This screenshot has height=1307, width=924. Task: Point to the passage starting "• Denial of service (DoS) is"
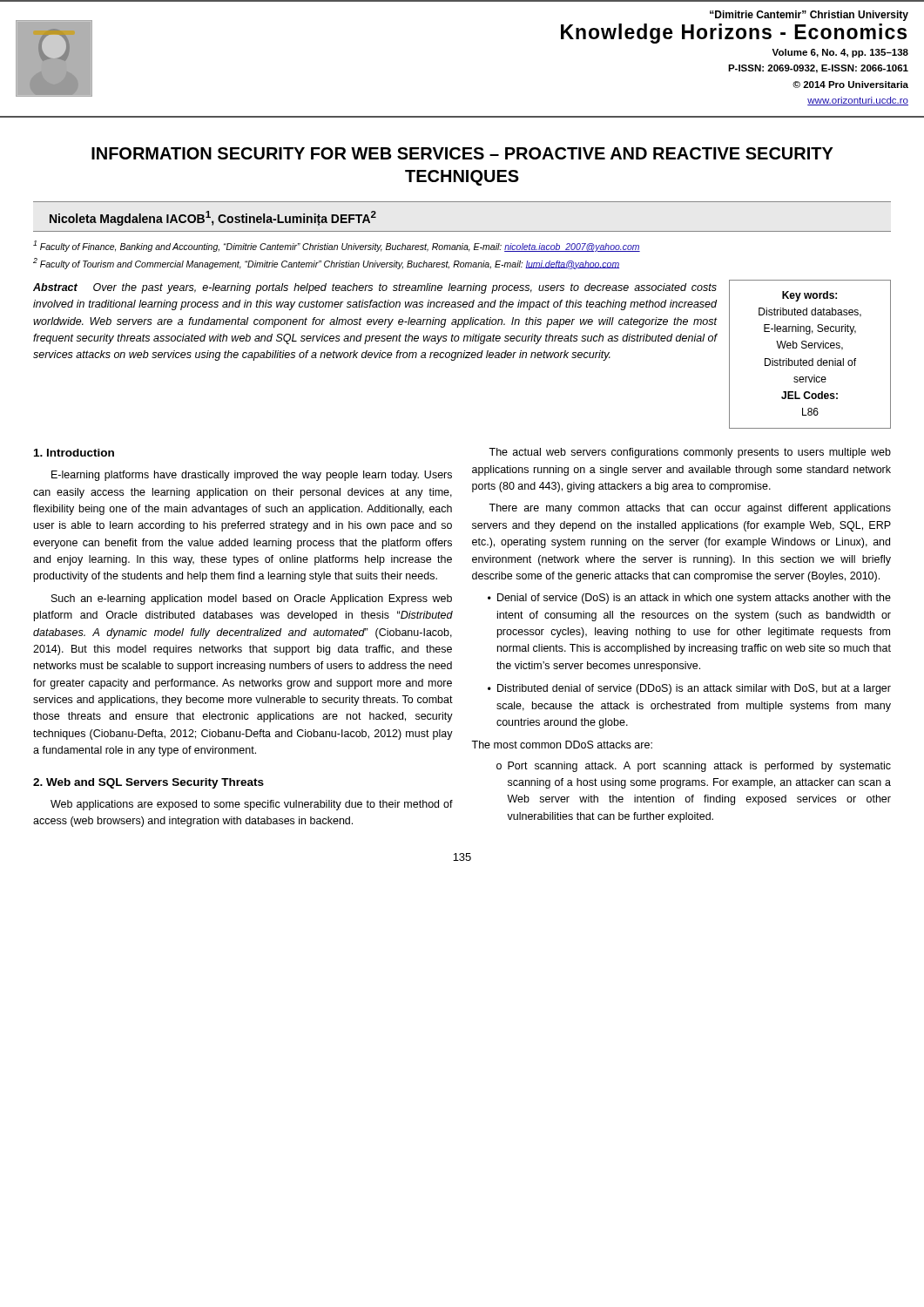[689, 632]
